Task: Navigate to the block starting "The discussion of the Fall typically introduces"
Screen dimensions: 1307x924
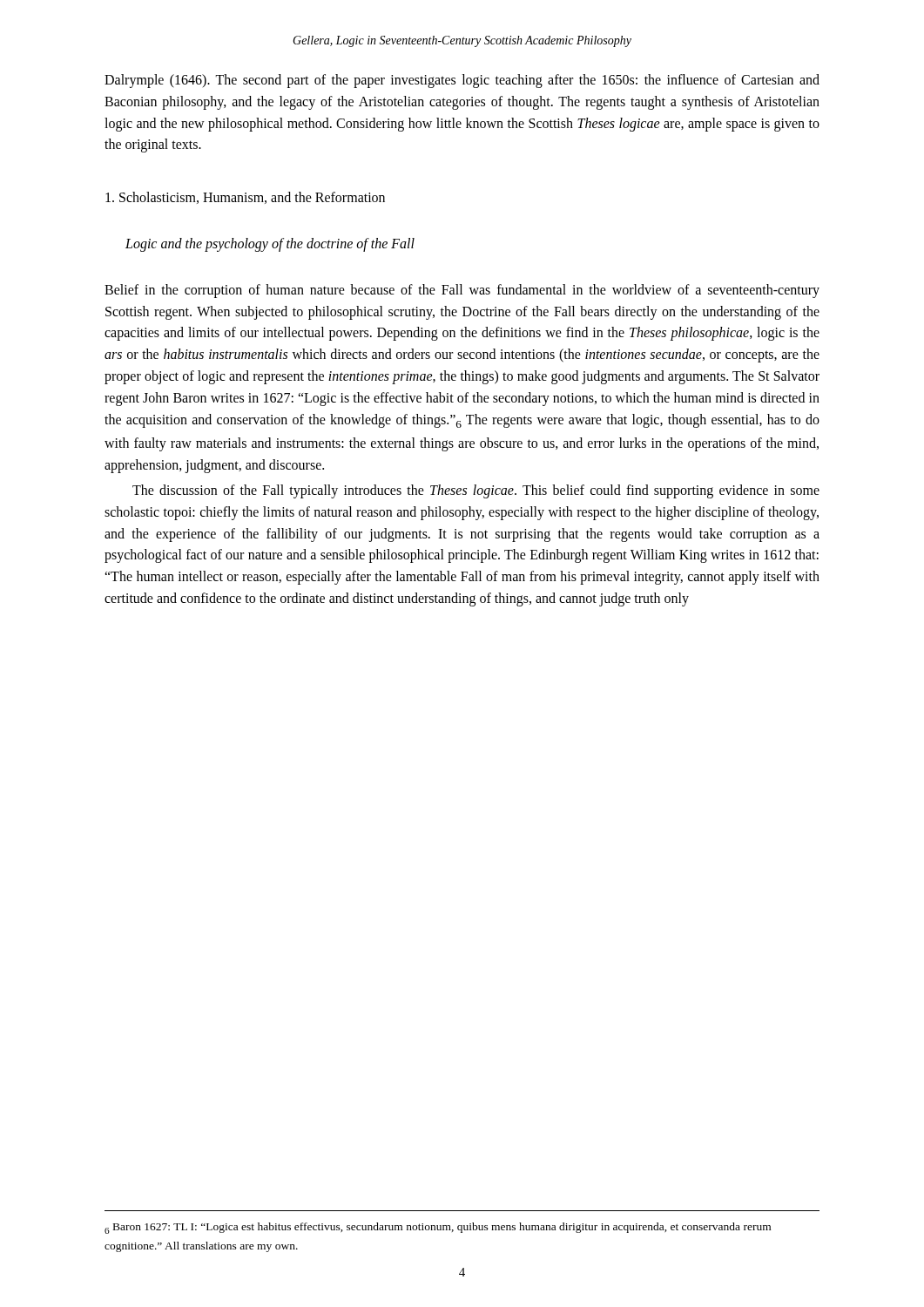Action: [x=462, y=545]
